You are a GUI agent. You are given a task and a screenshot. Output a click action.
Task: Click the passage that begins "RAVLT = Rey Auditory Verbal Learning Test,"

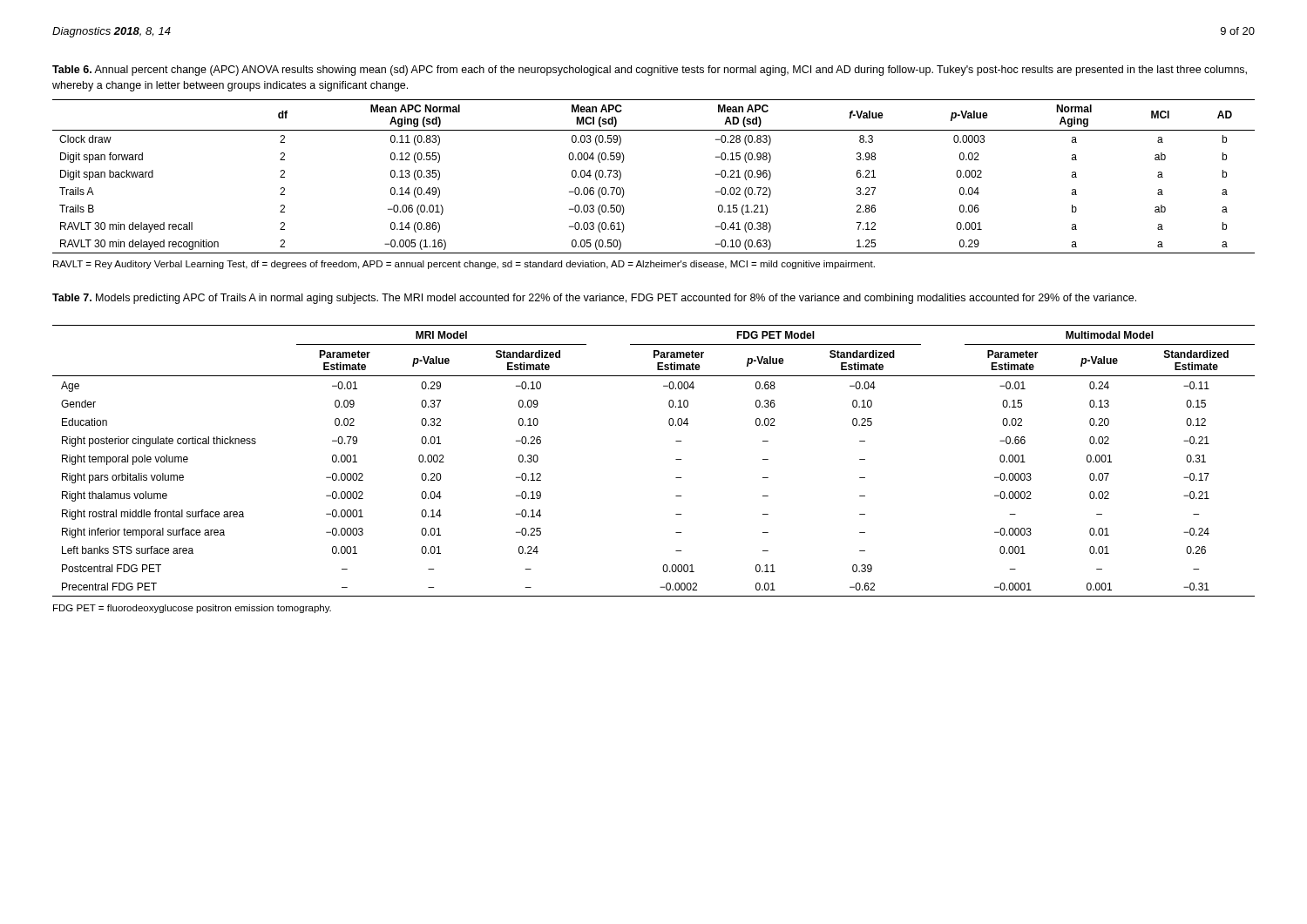pos(464,264)
